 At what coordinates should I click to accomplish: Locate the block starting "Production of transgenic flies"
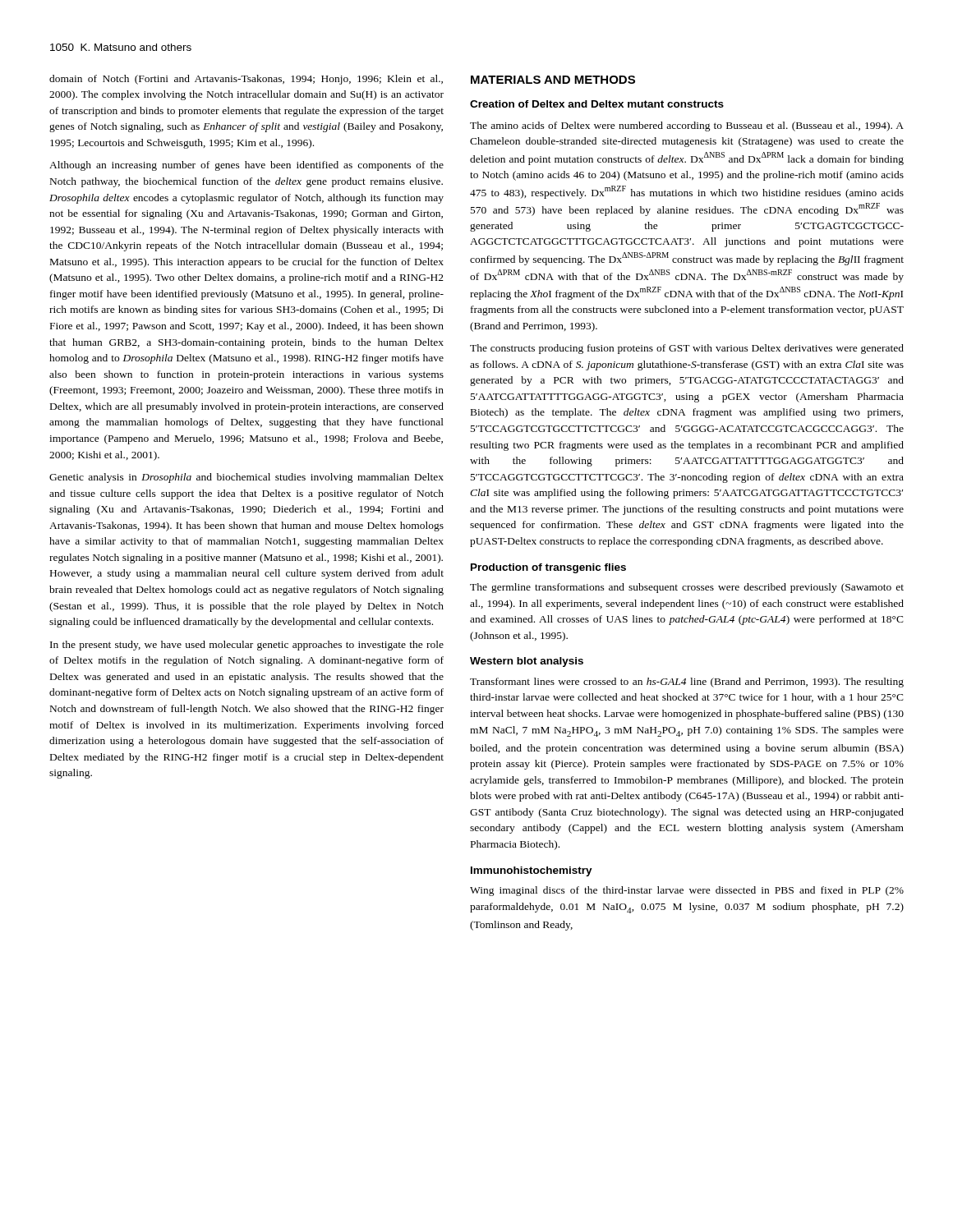click(548, 567)
